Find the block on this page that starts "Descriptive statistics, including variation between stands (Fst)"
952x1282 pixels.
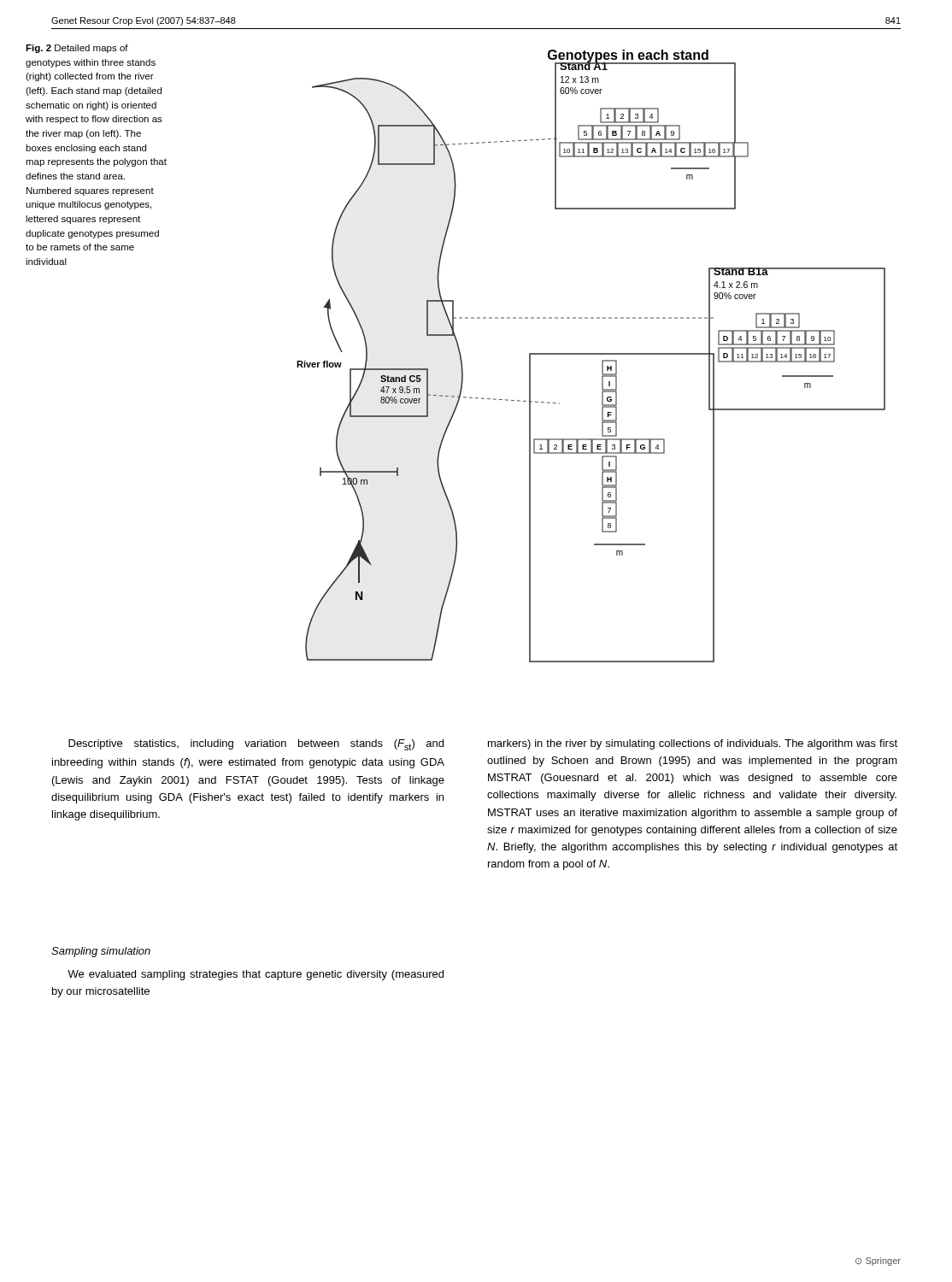pyautogui.click(x=248, y=779)
